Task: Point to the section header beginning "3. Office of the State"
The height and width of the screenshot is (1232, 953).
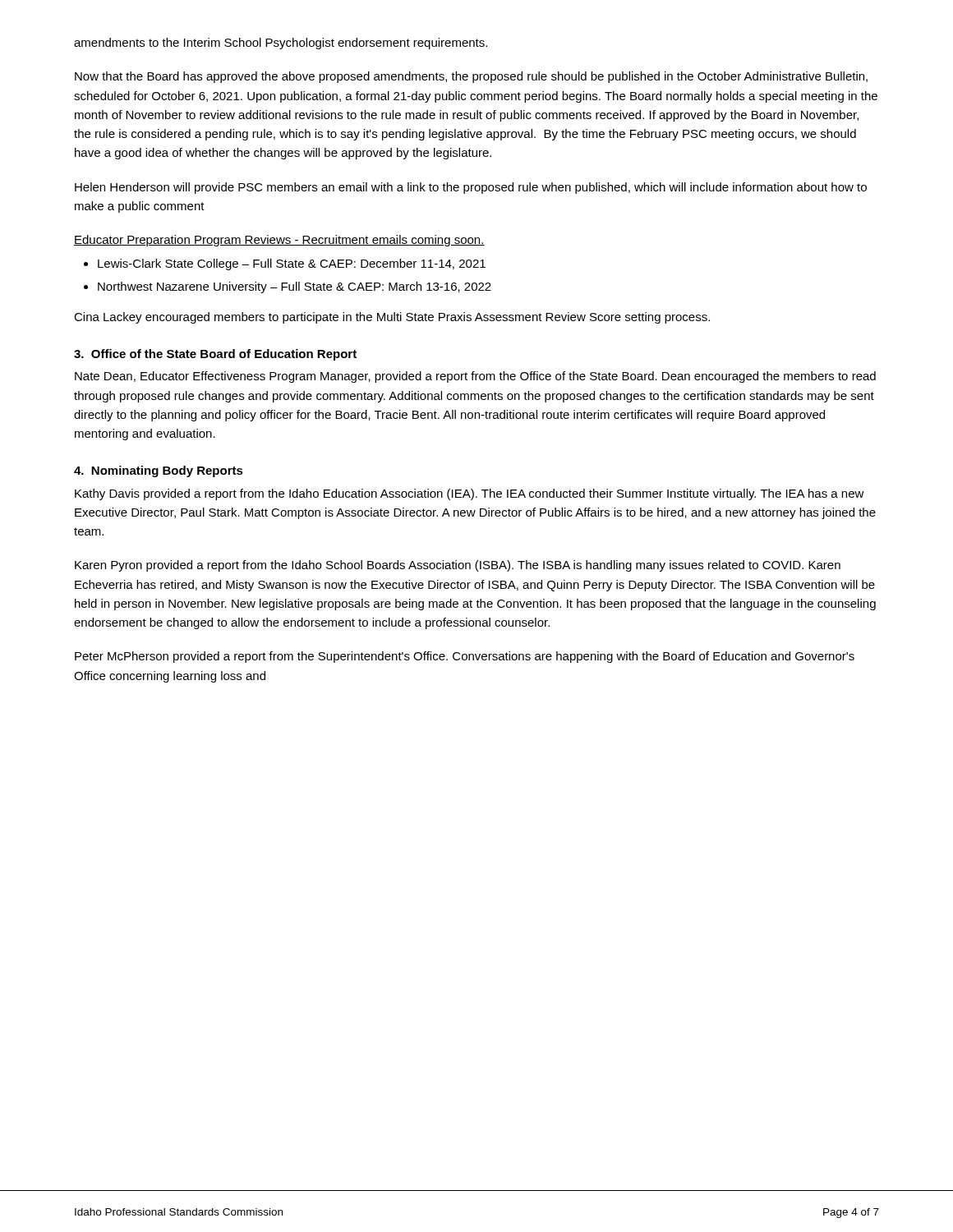Action: [x=215, y=354]
